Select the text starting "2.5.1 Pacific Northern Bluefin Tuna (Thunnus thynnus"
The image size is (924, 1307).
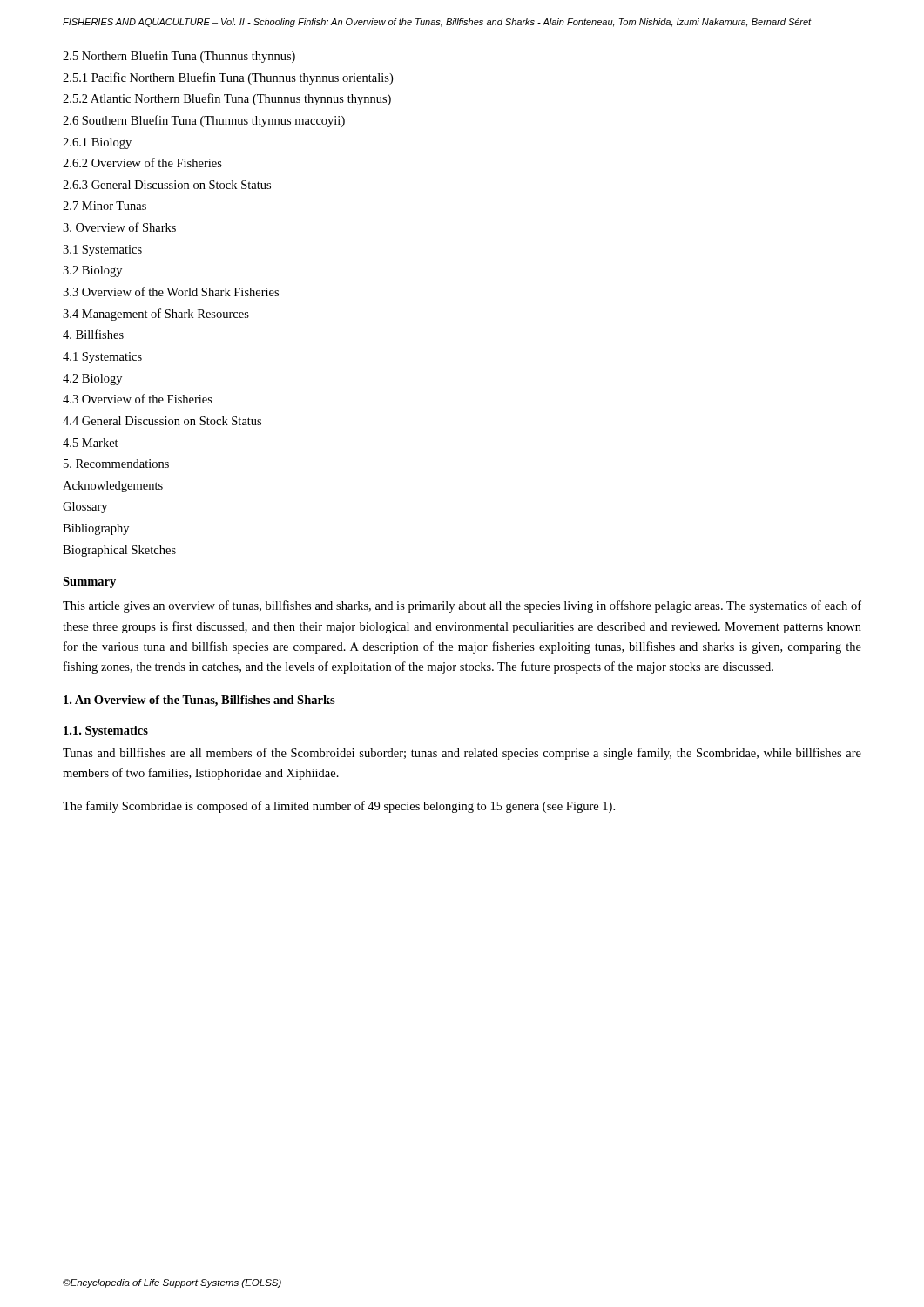click(x=228, y=77)
